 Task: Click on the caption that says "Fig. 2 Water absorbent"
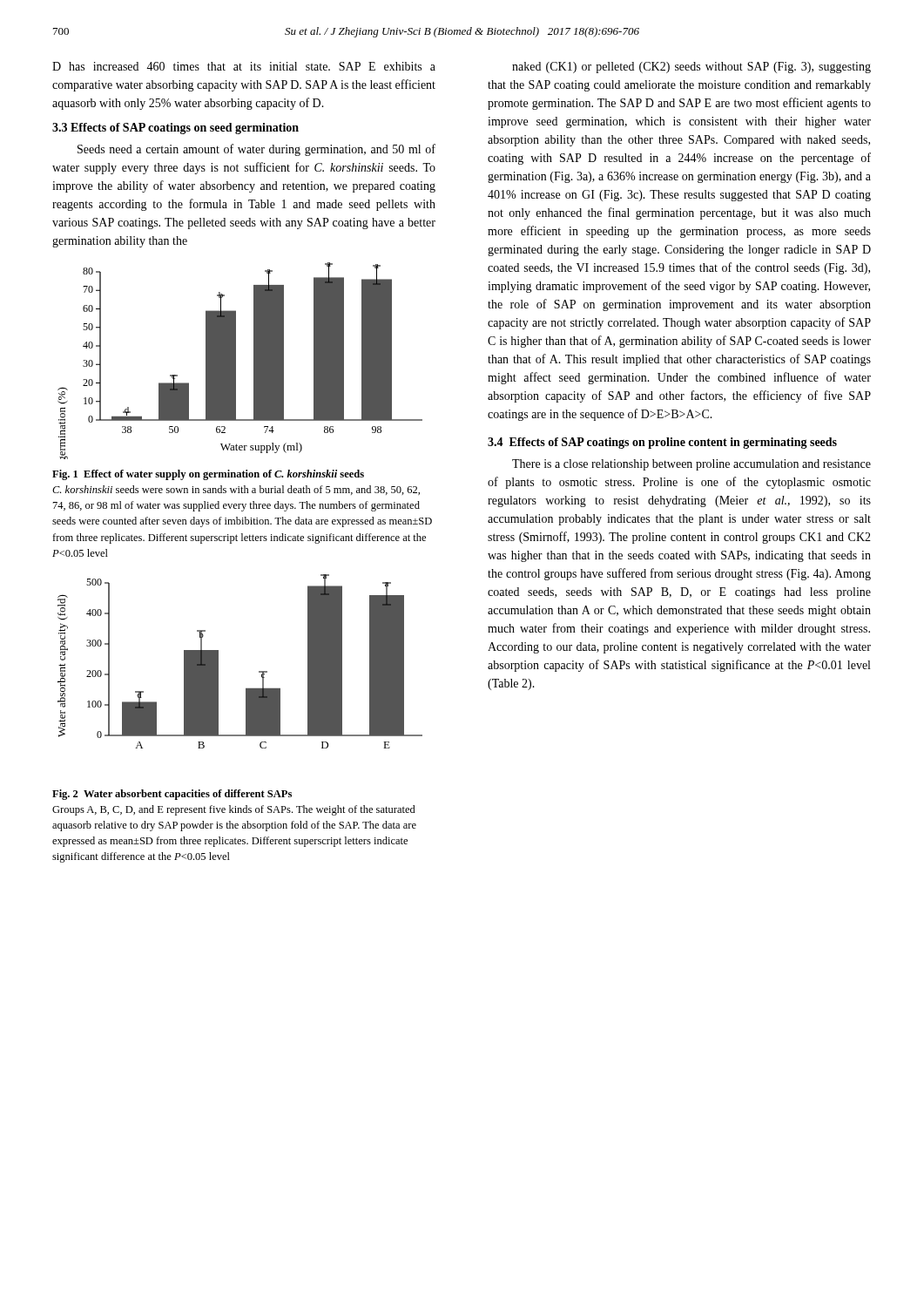[234, 825]
